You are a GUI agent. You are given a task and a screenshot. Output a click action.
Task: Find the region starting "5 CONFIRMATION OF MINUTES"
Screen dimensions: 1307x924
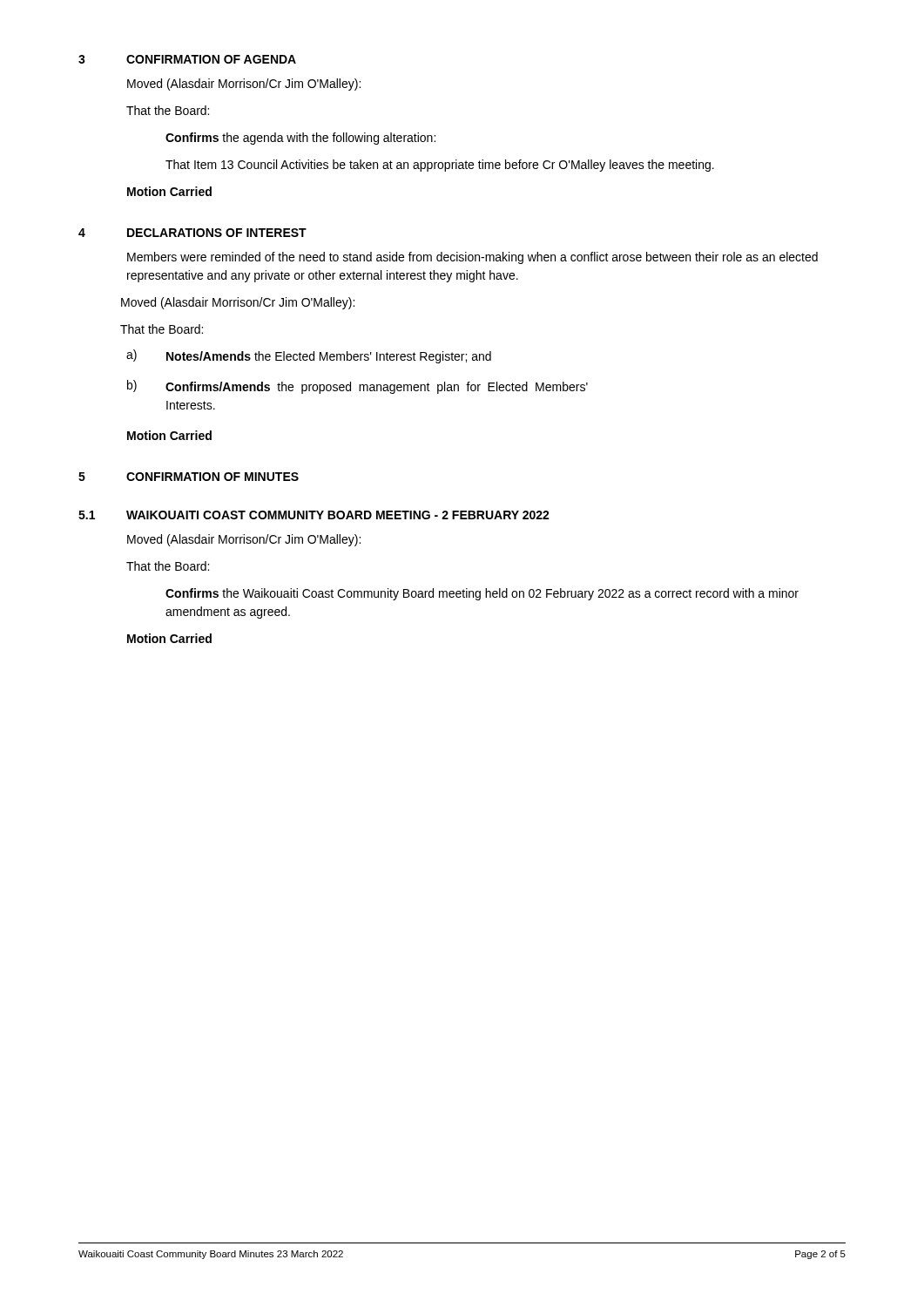point(189,477)
